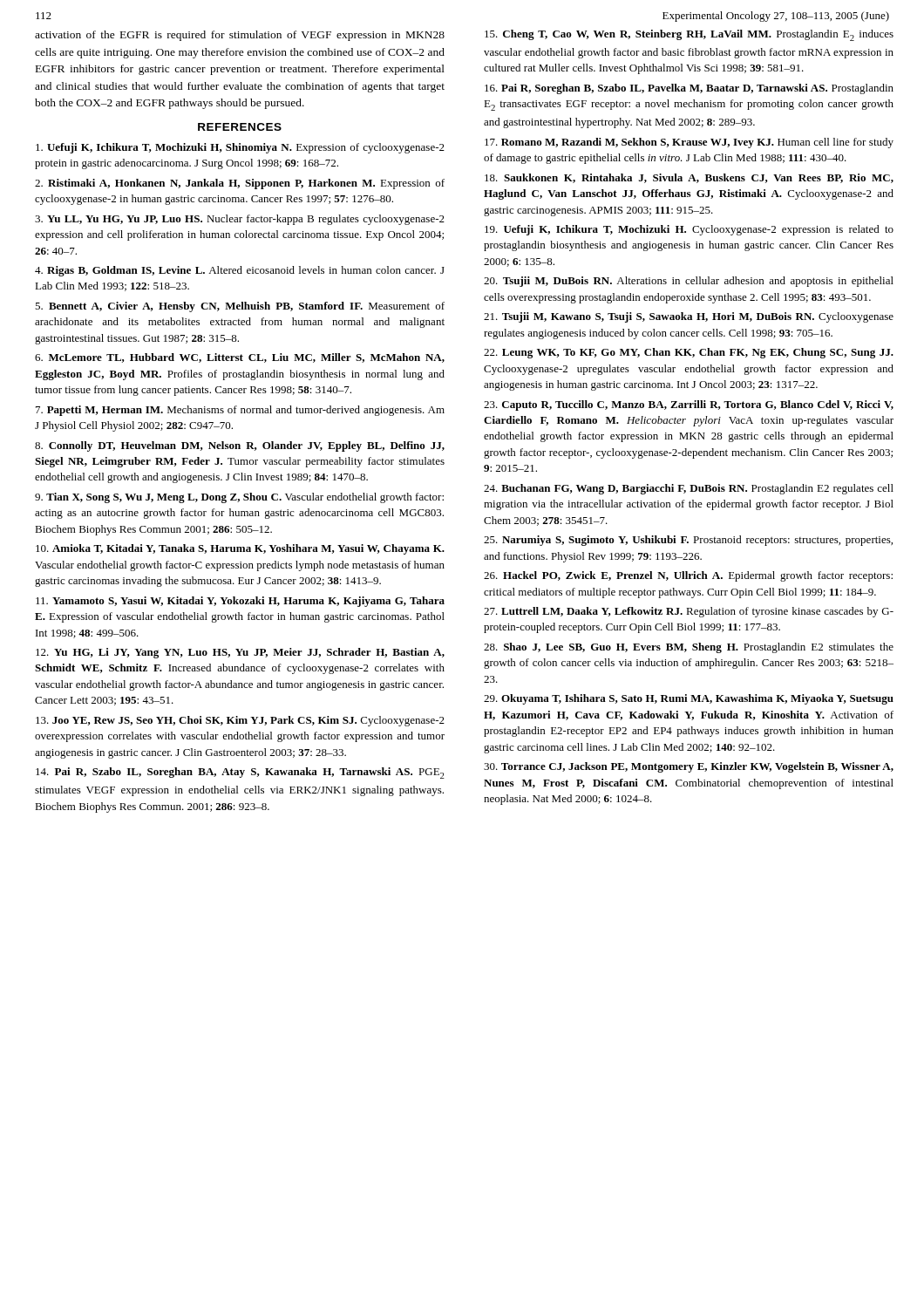924x1308 pixels.
Task: Point to the region starting "30. Torrance CJ, Jackson"
Action: pyautogui.click(x=689, y=782)
